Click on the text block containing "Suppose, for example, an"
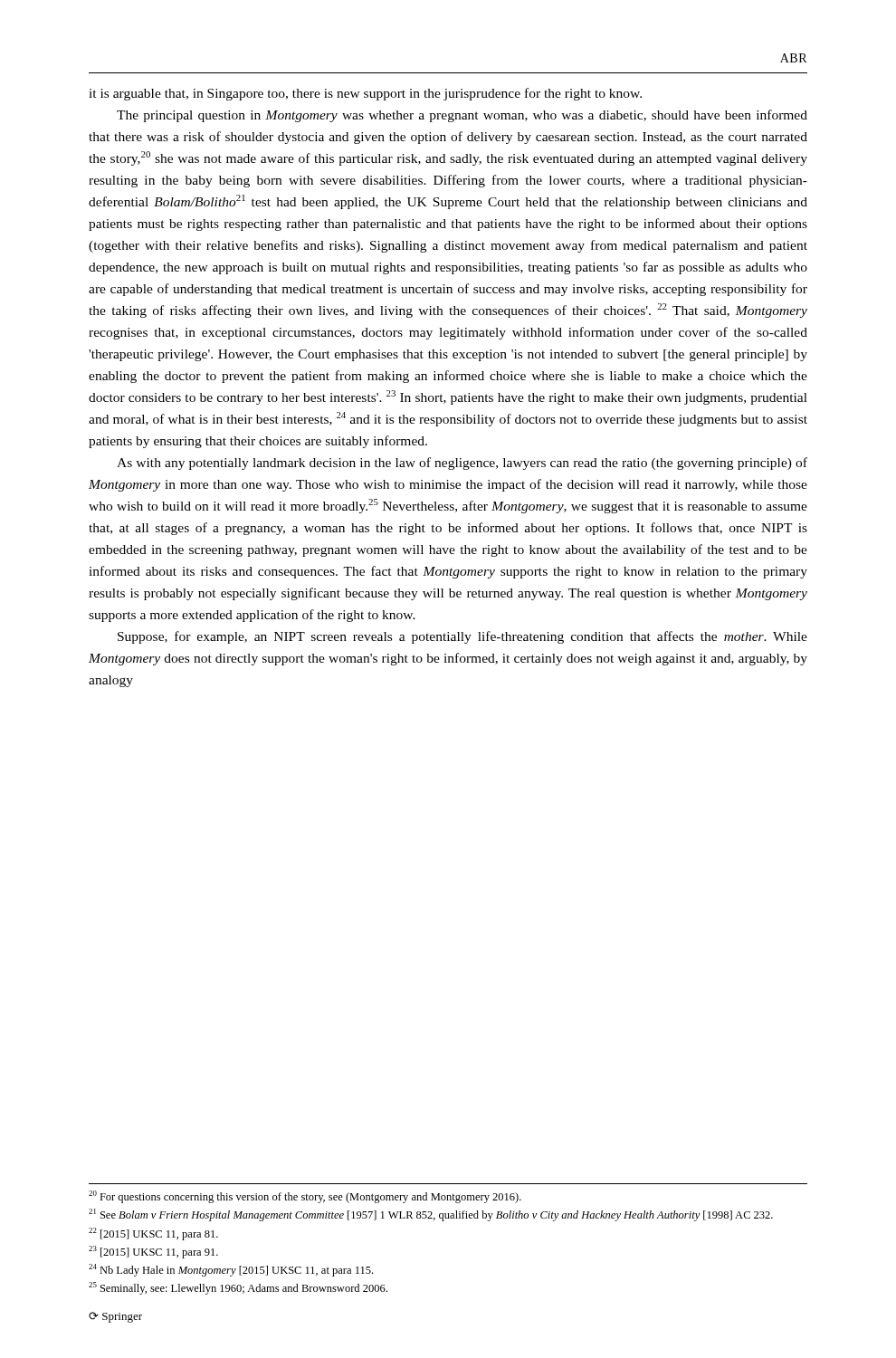The height and width of the screenshot is (1358, 896). 448,658
